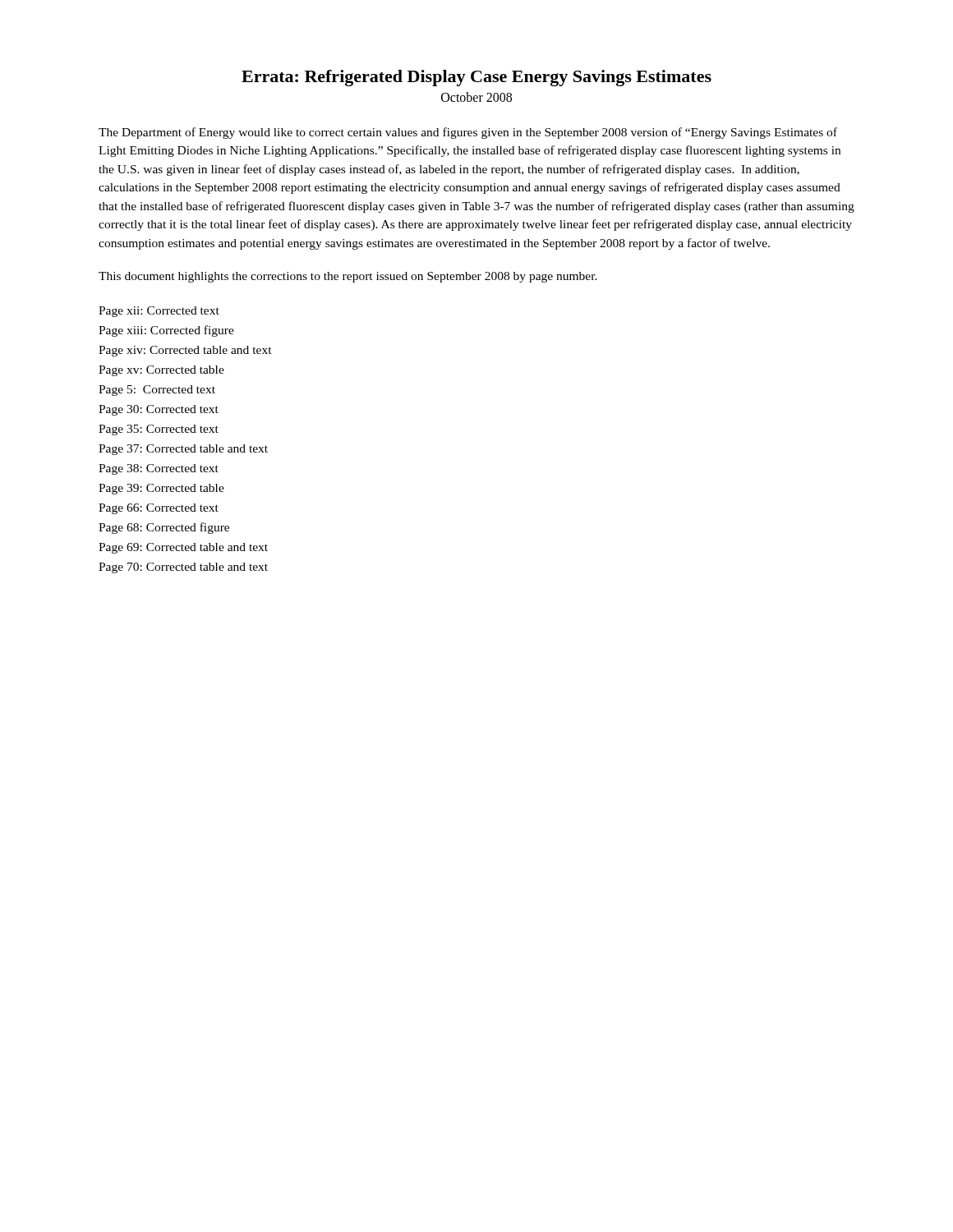This screenshot has width=953, height=1232.
Task: Find the text starting "Page xv: Corrected"
Action: [x=161, y=369]
